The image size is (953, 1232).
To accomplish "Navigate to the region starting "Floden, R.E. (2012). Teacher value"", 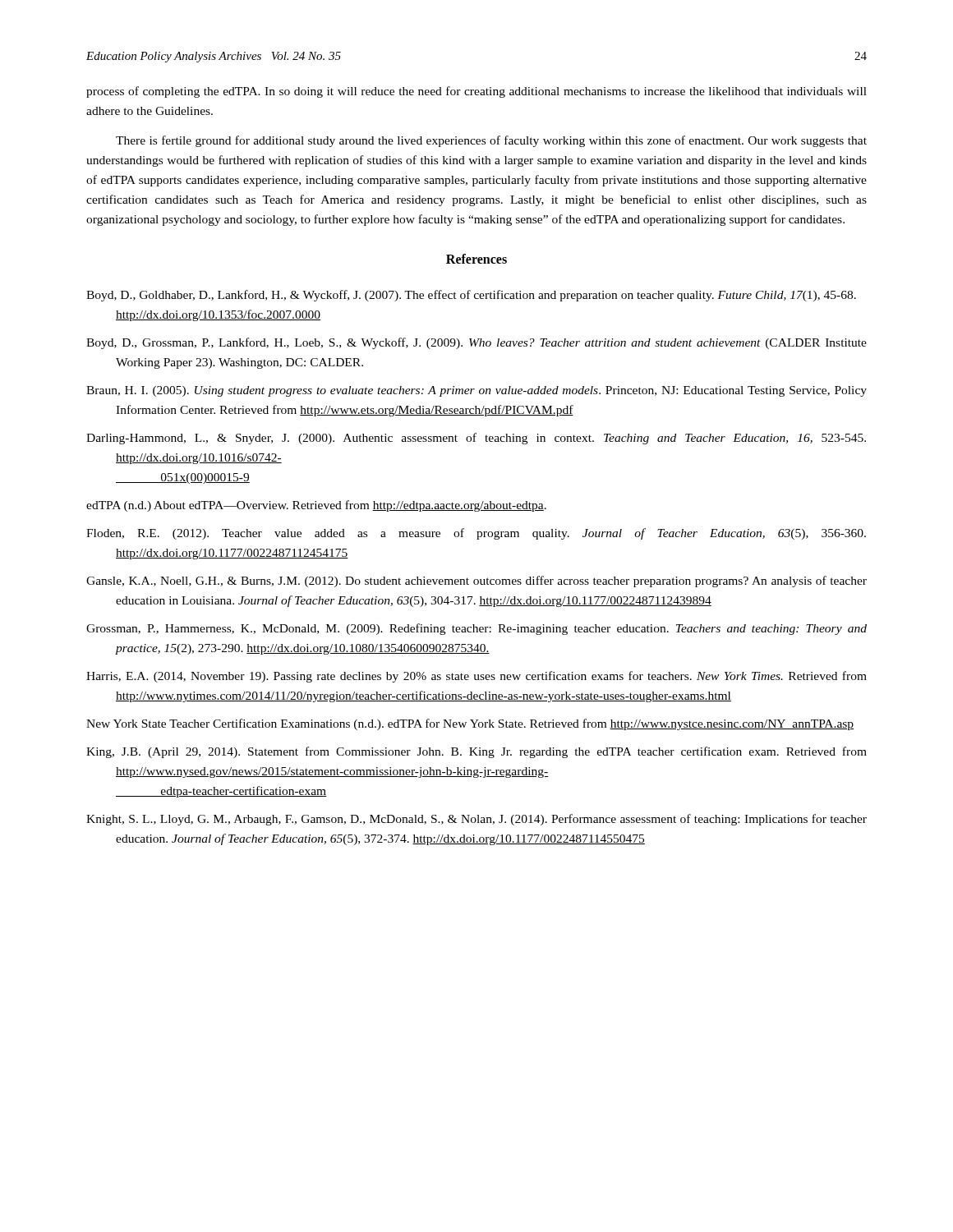I will click(476, 543).
